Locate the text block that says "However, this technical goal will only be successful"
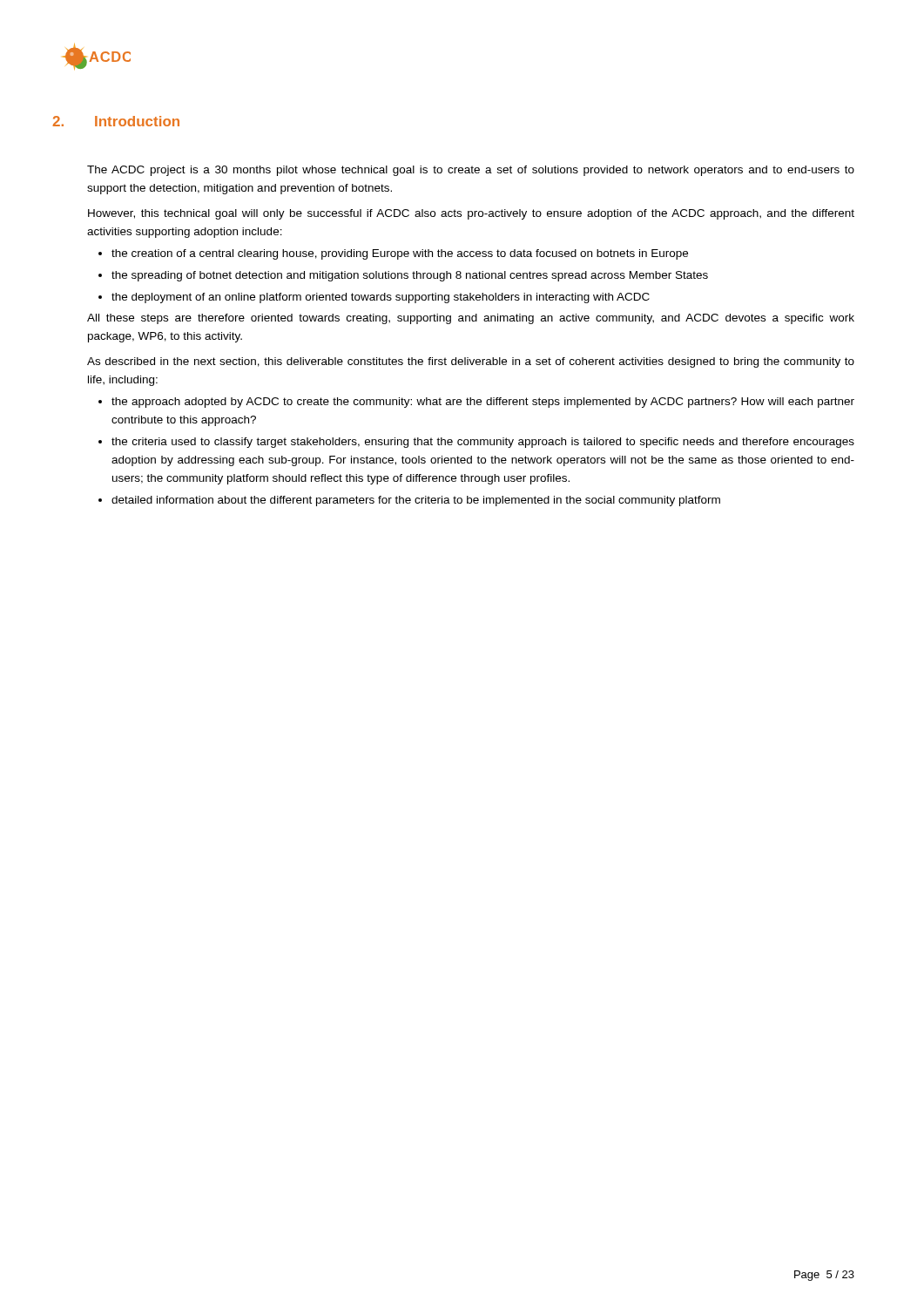Viewport: 924px width, 1307px height. pos(471,222)
